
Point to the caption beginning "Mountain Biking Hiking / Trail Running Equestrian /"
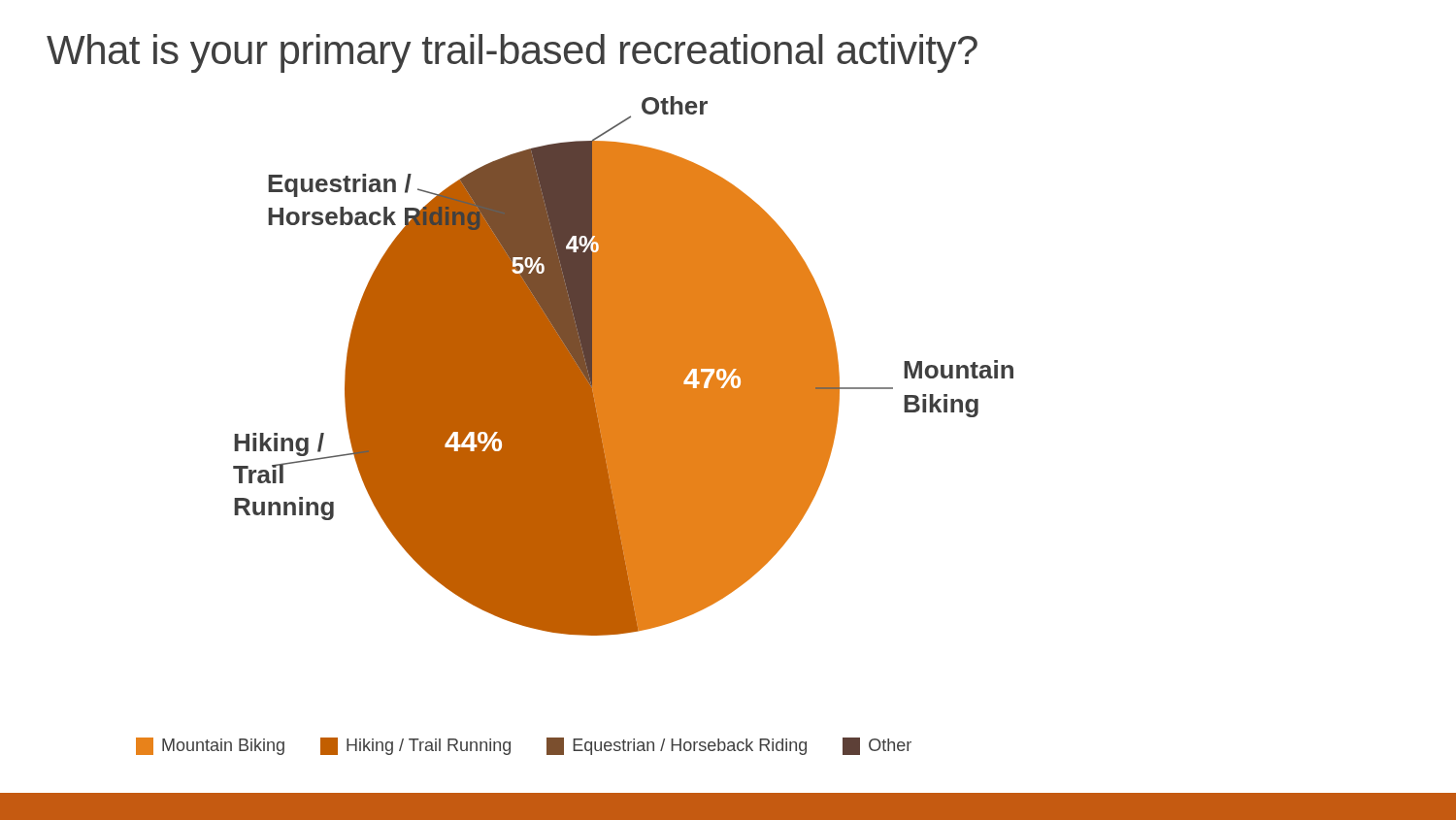(x=207, y=746)
